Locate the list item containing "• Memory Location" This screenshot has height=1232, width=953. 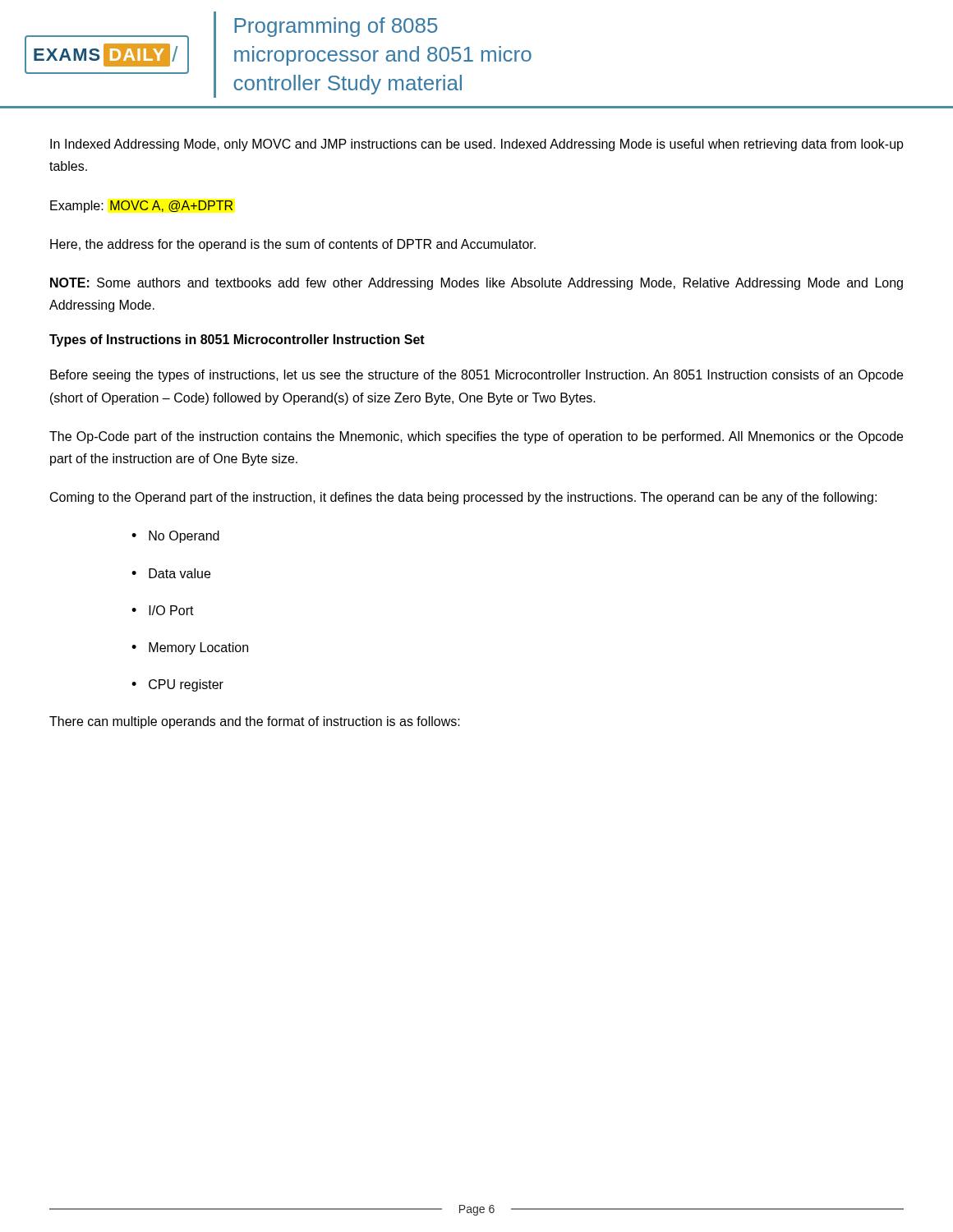(x=190, y=648)
